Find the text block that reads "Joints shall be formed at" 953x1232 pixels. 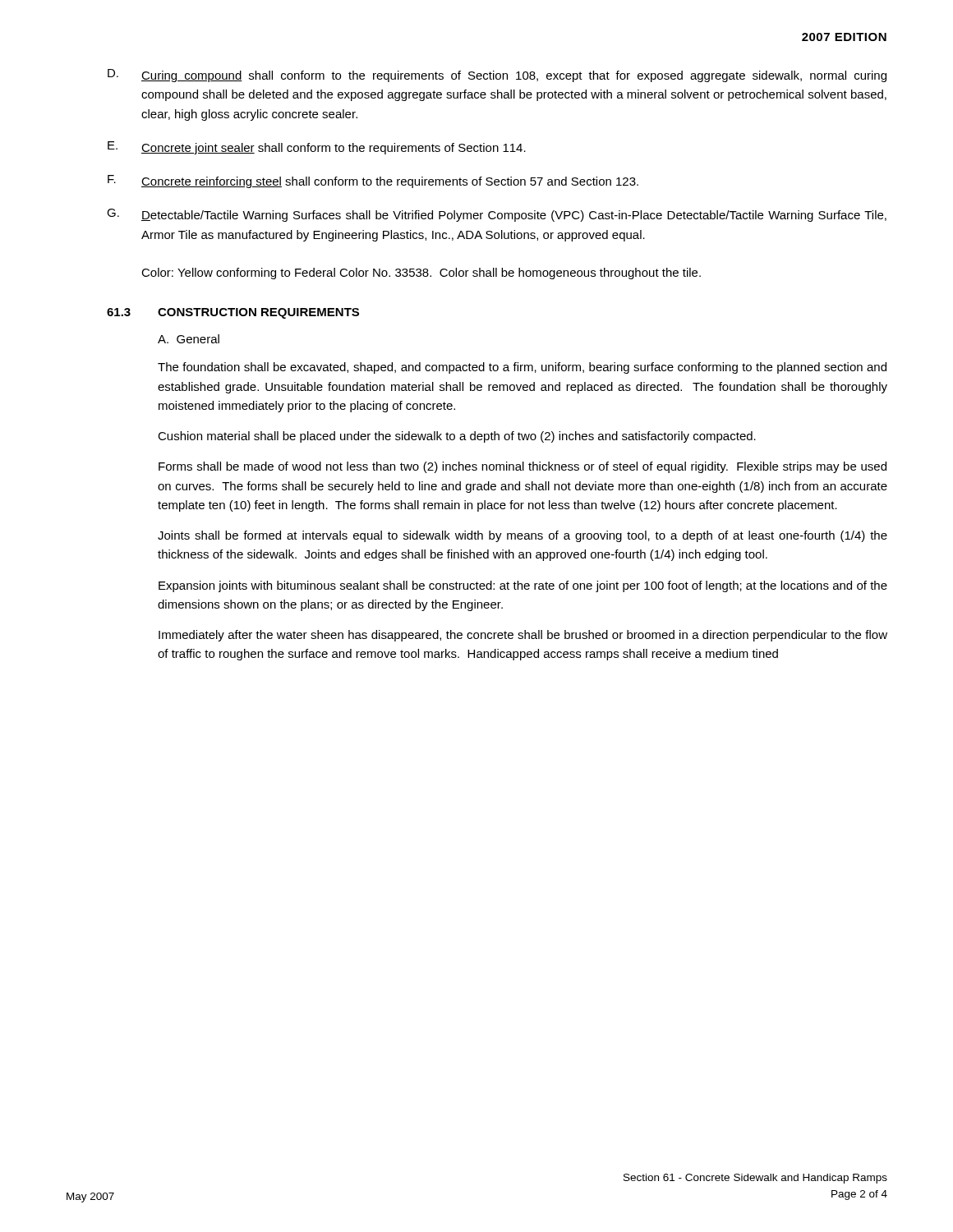point(522,545)
